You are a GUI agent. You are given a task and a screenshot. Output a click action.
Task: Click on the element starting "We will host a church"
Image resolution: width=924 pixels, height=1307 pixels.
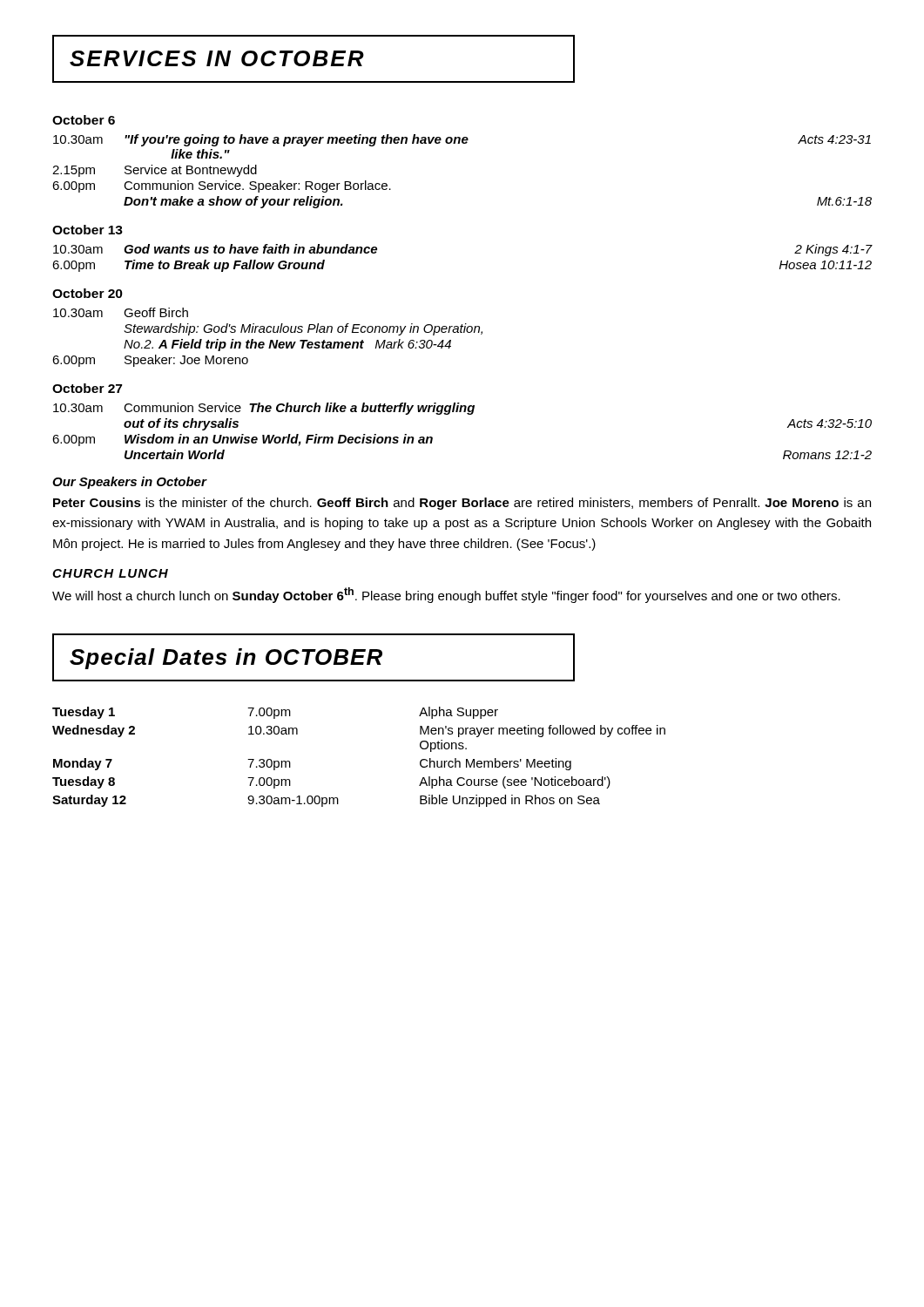tap(447, 594)
